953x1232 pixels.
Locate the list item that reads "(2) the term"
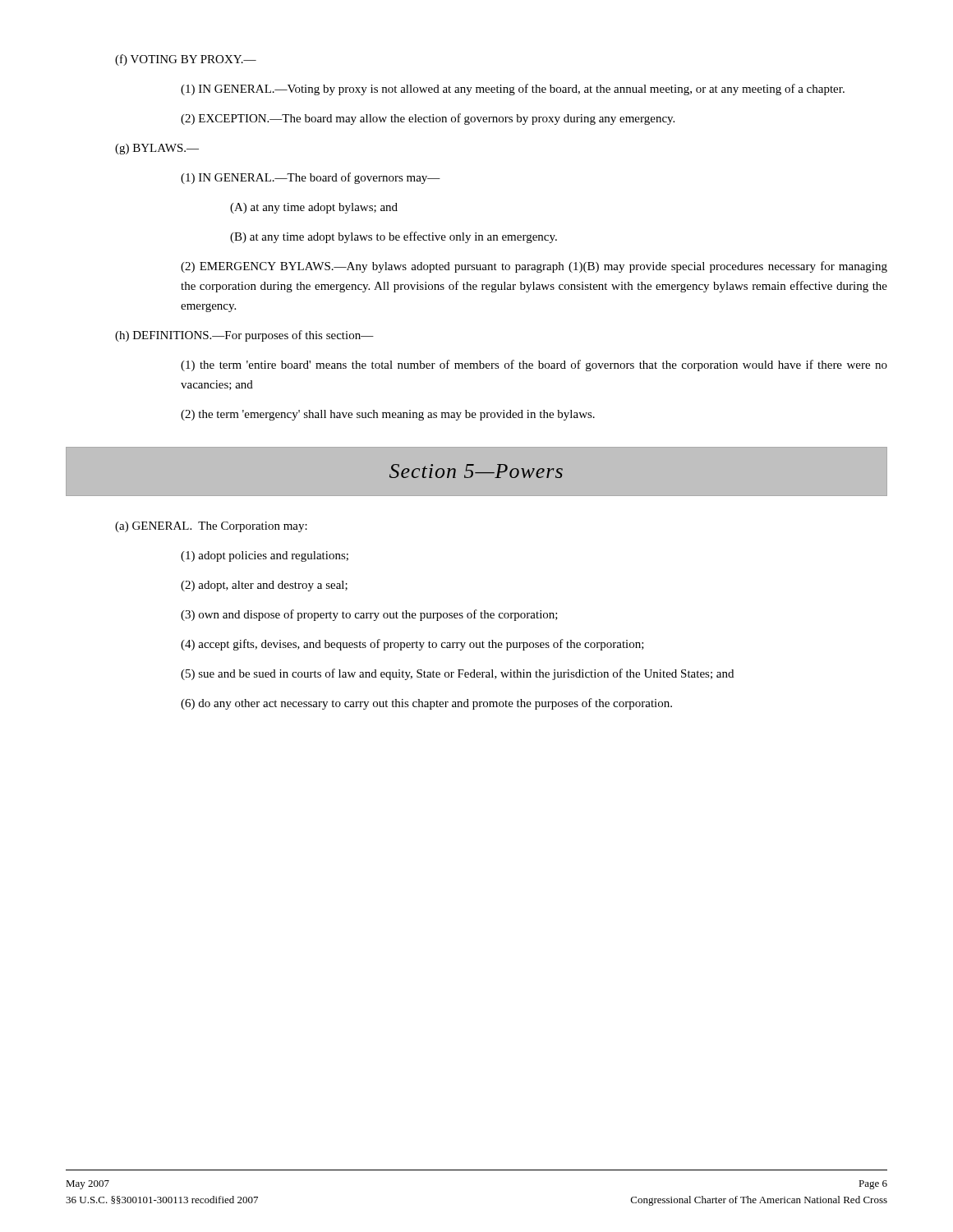point(388,414)
